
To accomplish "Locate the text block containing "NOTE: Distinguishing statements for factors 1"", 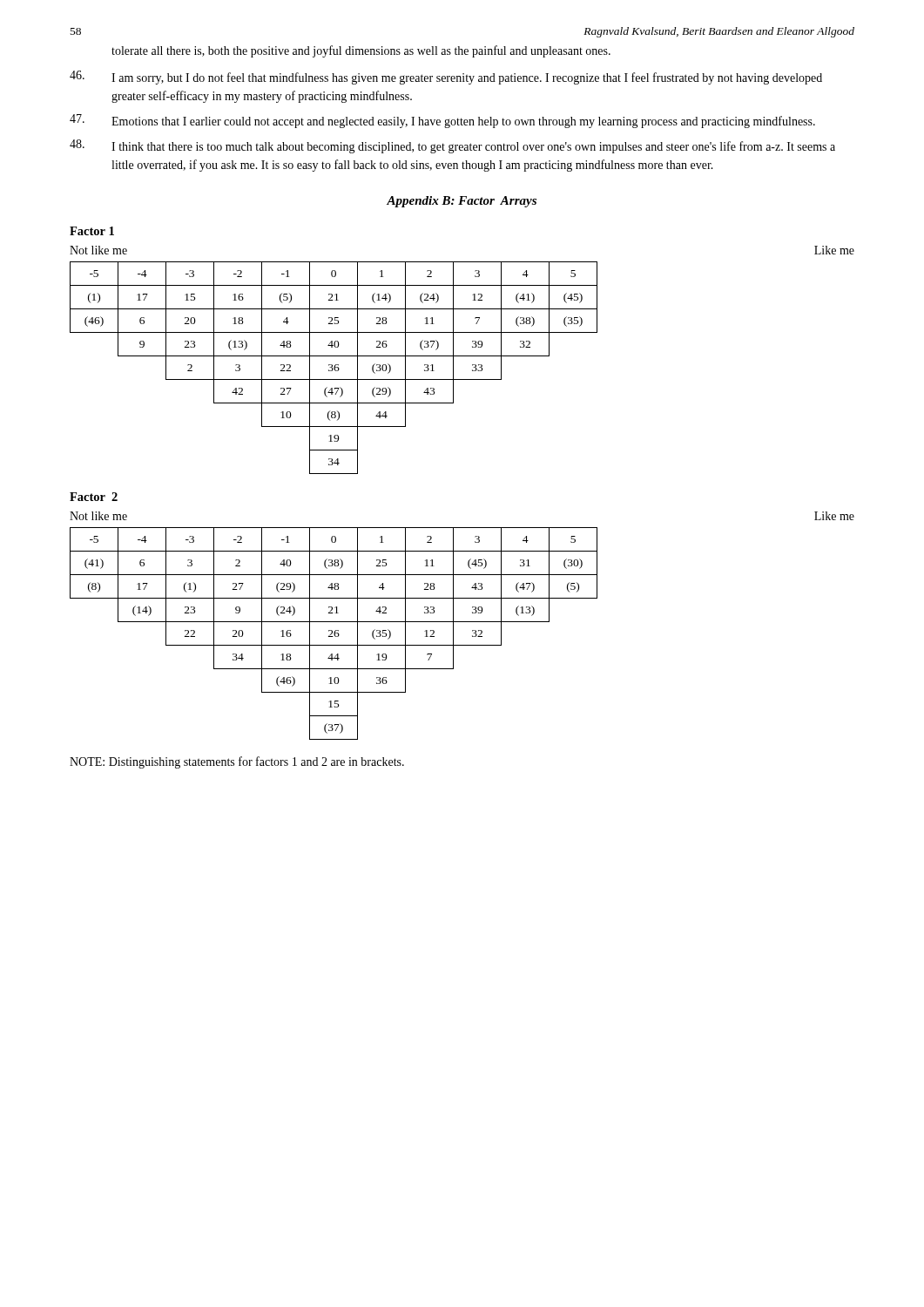I will point(237,762).
